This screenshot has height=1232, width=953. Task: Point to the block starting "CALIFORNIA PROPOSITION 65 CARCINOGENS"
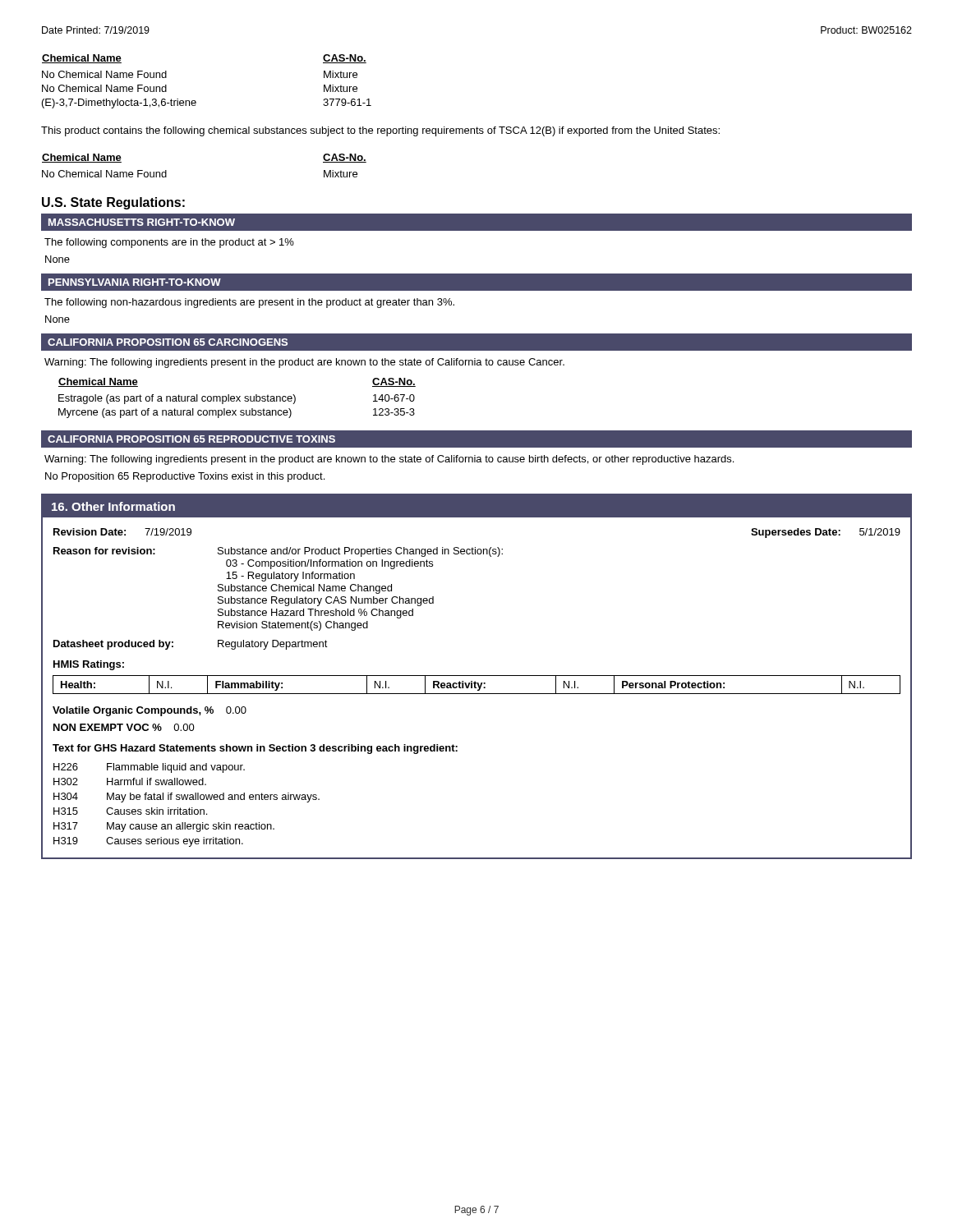coord(168,342)
